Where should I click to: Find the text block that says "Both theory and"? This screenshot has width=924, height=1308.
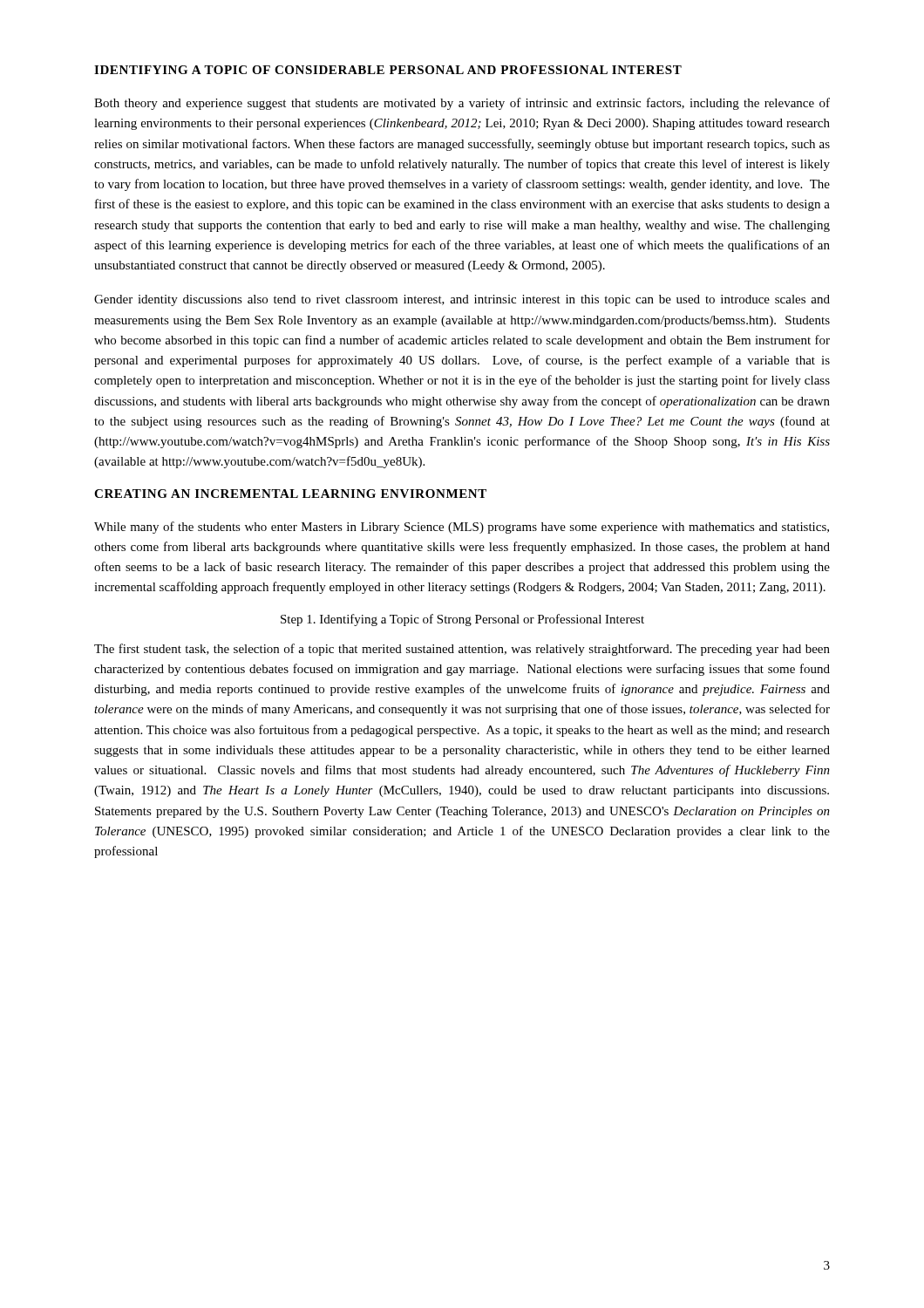coord(462,184)
